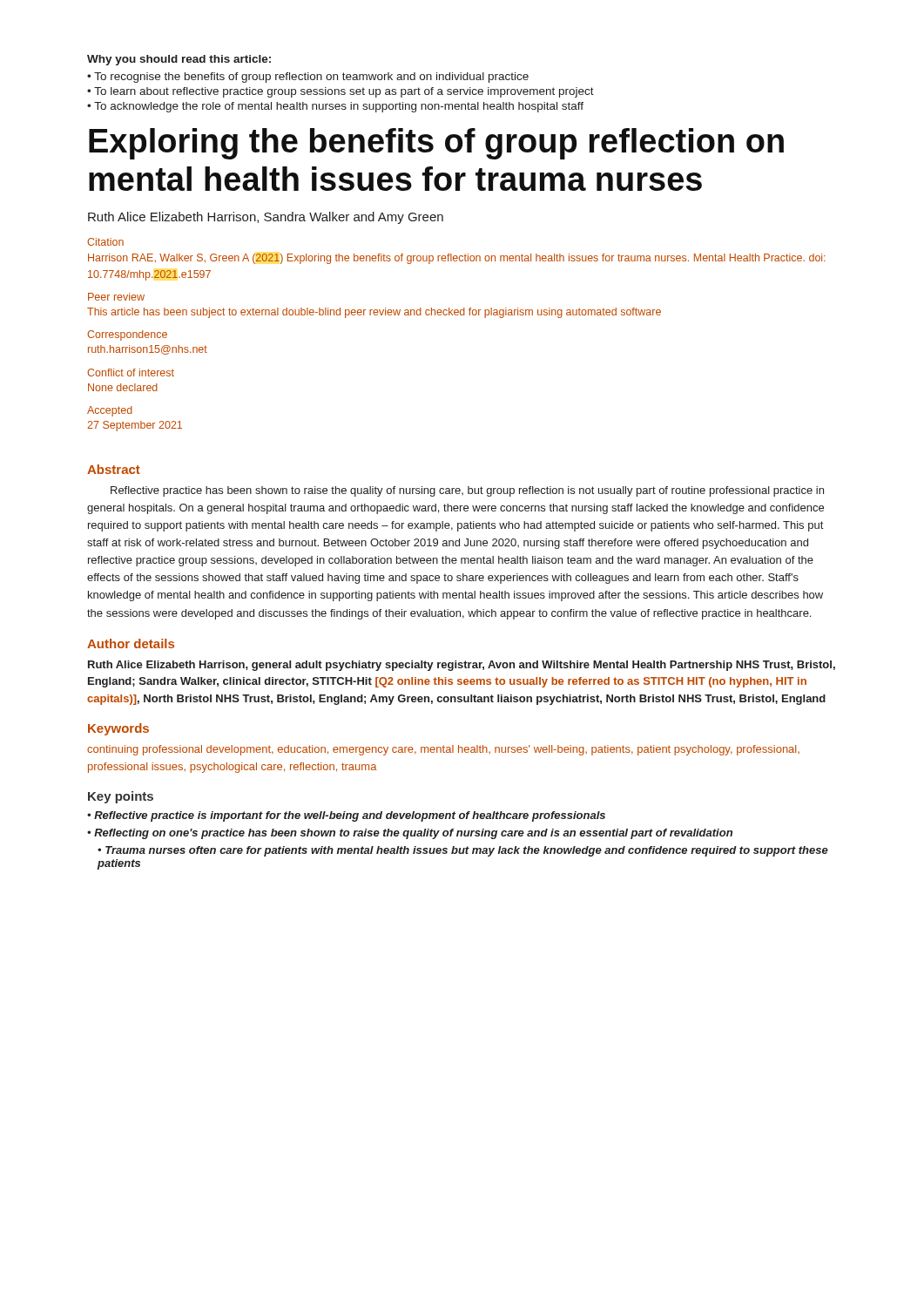
Task: Navigate to the region starting "• To learn about"
Action: click(340, 91)
